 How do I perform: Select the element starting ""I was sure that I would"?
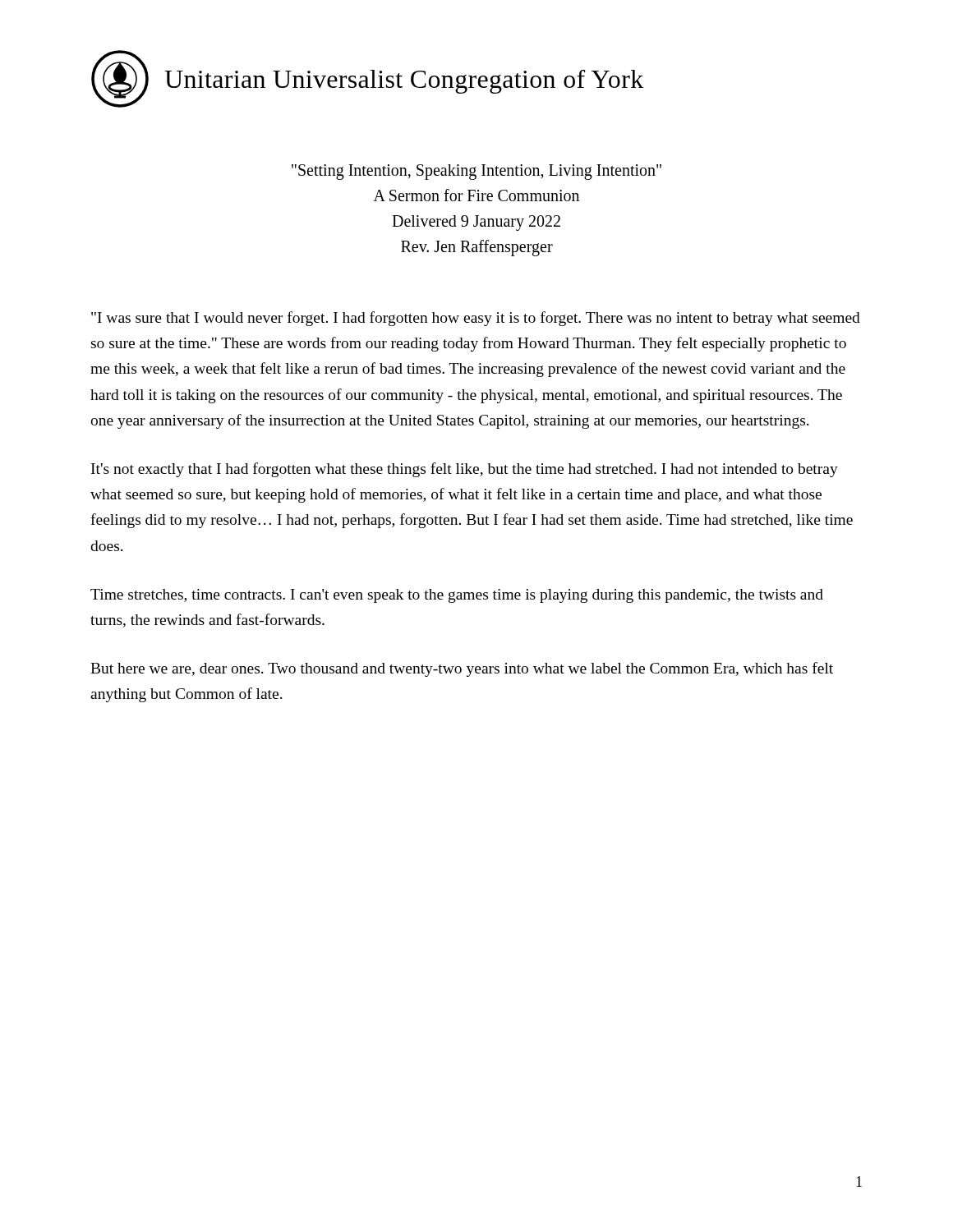coord(475,369)
